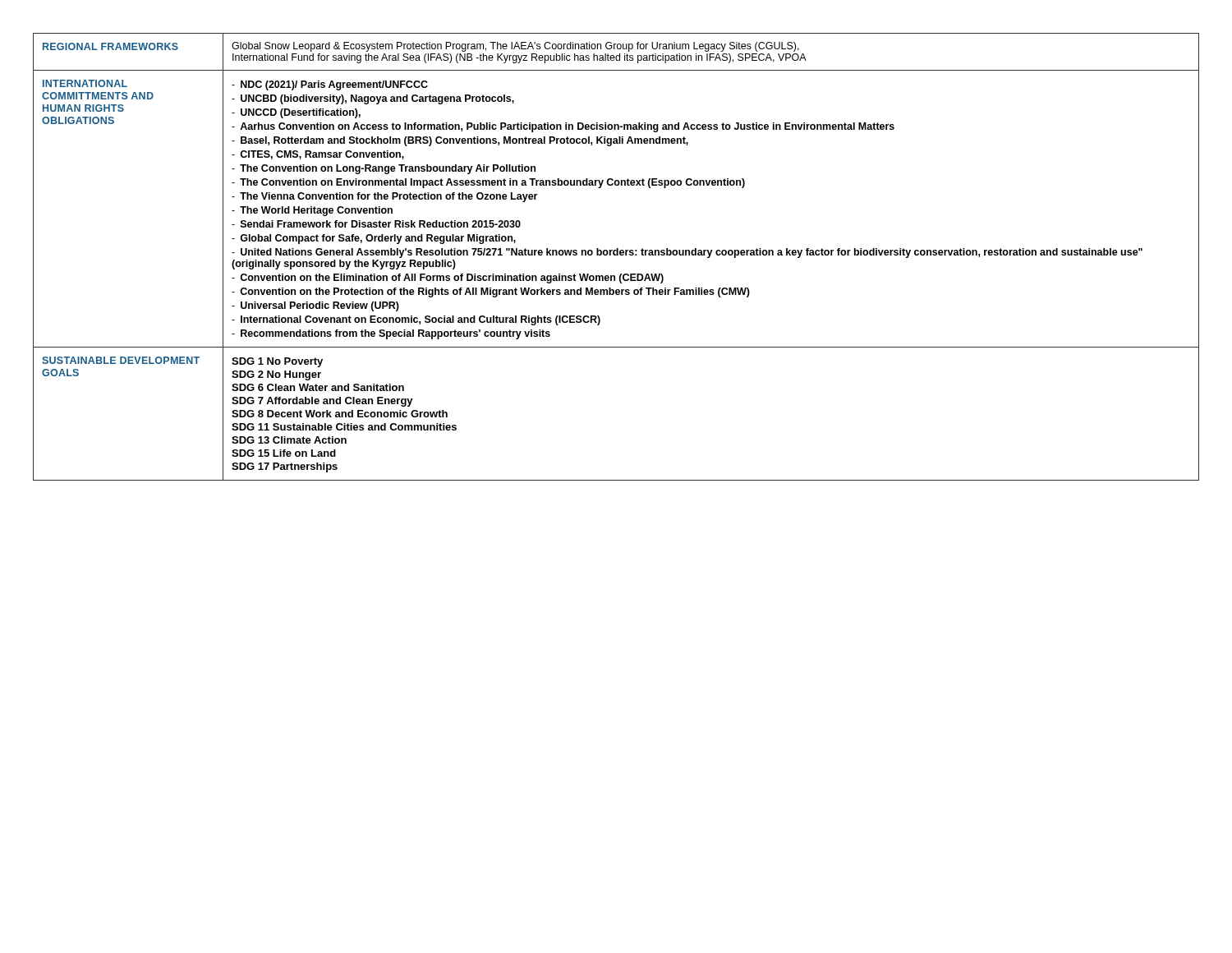Locate the region starting "Basel, Rotterdam and Stockholm (BRS)"
This screenshot has width=1232, height=953.
point(464,140)
